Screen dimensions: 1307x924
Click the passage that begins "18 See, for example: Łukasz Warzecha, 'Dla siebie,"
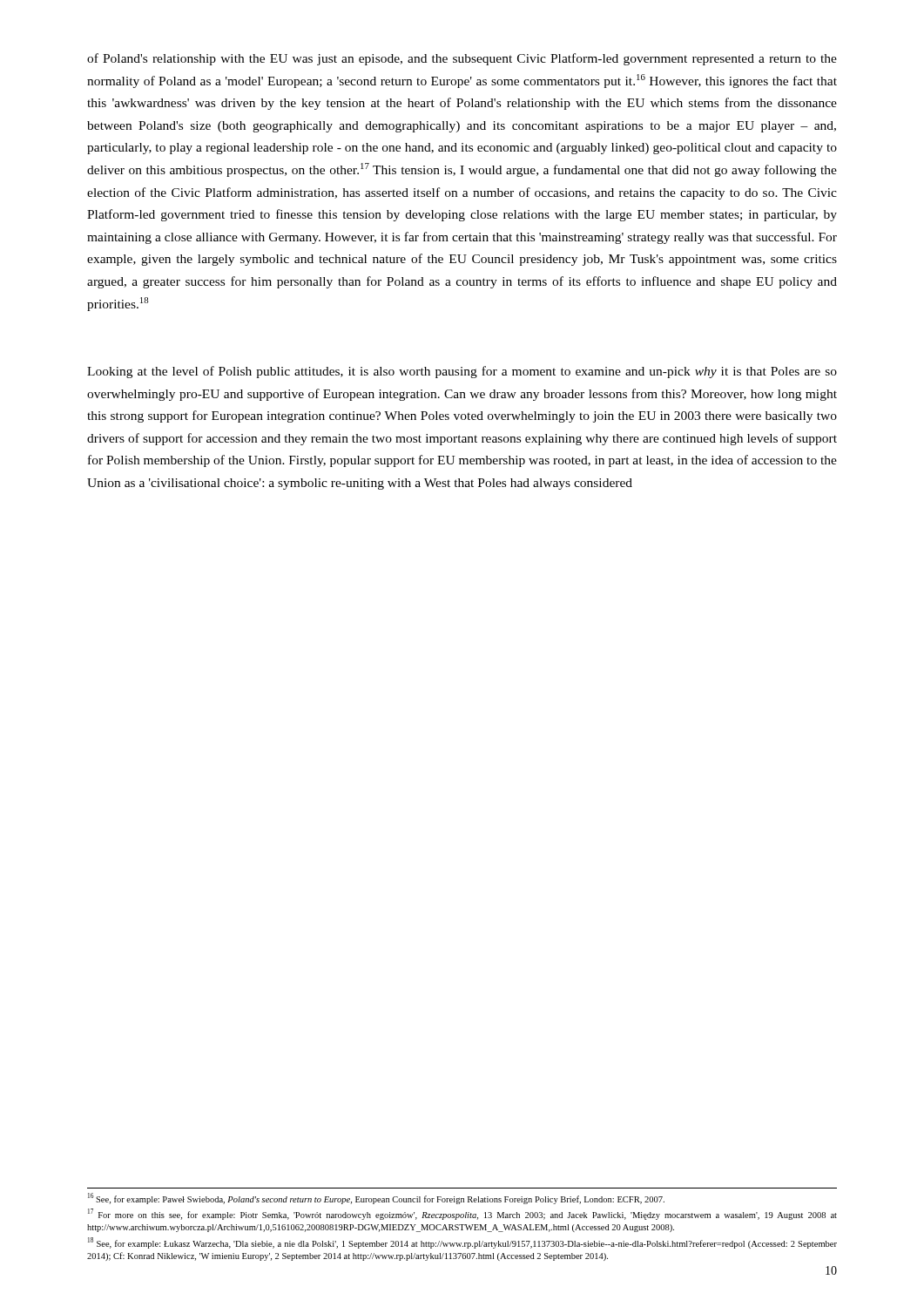coord(462,1249)
